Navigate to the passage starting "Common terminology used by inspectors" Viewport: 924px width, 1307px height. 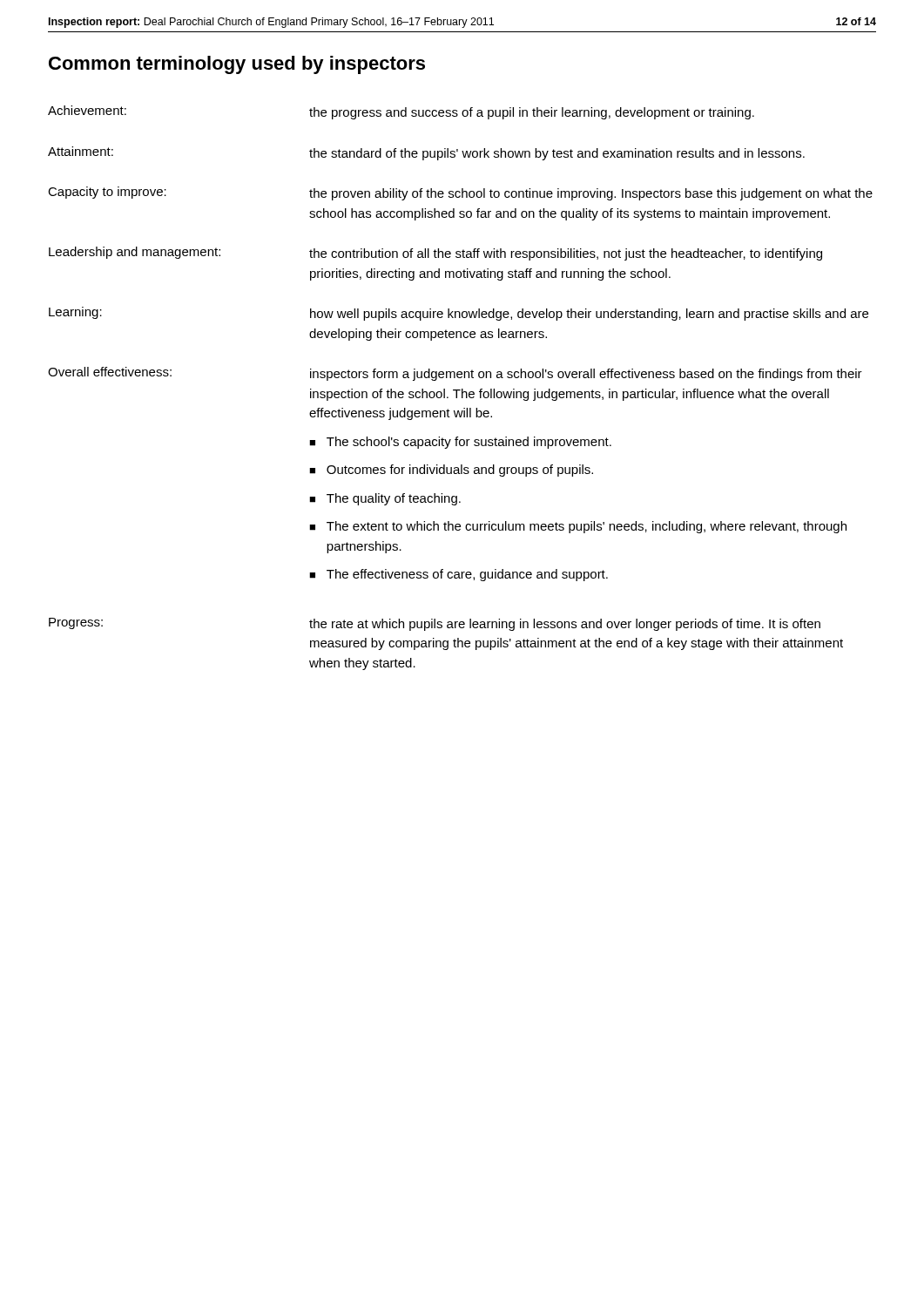coord(237,63)
